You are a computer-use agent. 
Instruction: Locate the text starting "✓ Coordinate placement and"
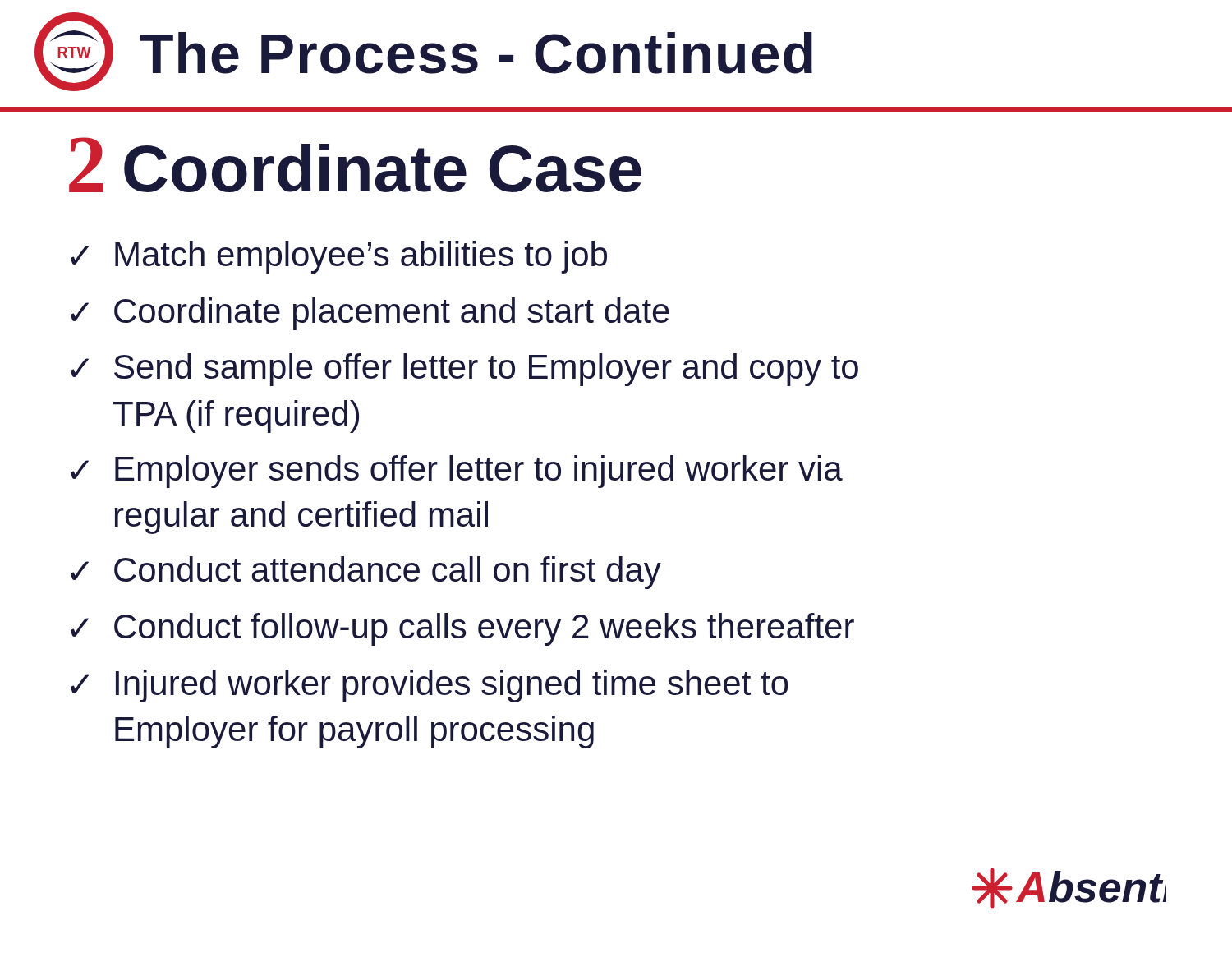616,312
